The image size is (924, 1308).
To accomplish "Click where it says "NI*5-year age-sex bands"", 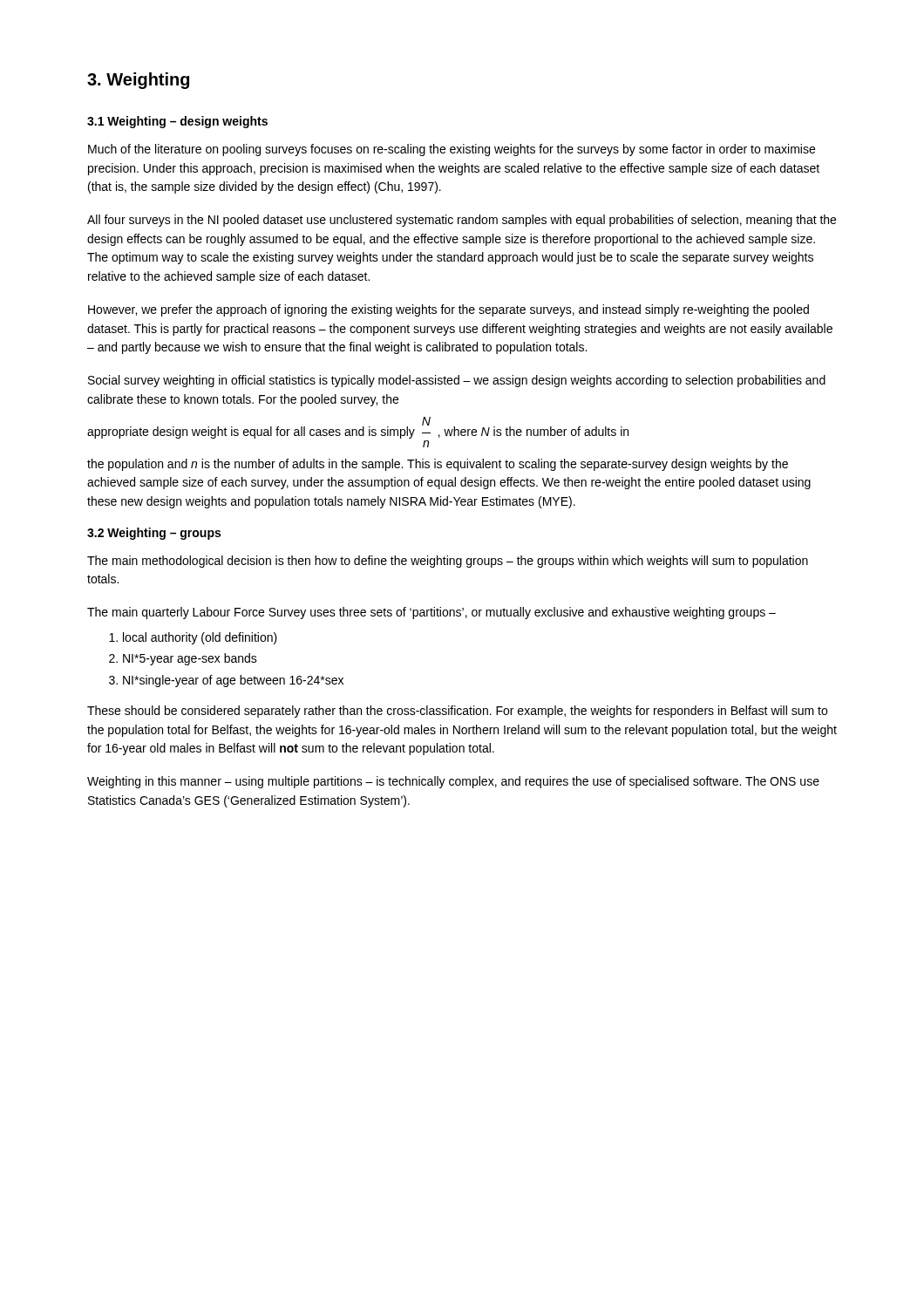I will [190, 659].
